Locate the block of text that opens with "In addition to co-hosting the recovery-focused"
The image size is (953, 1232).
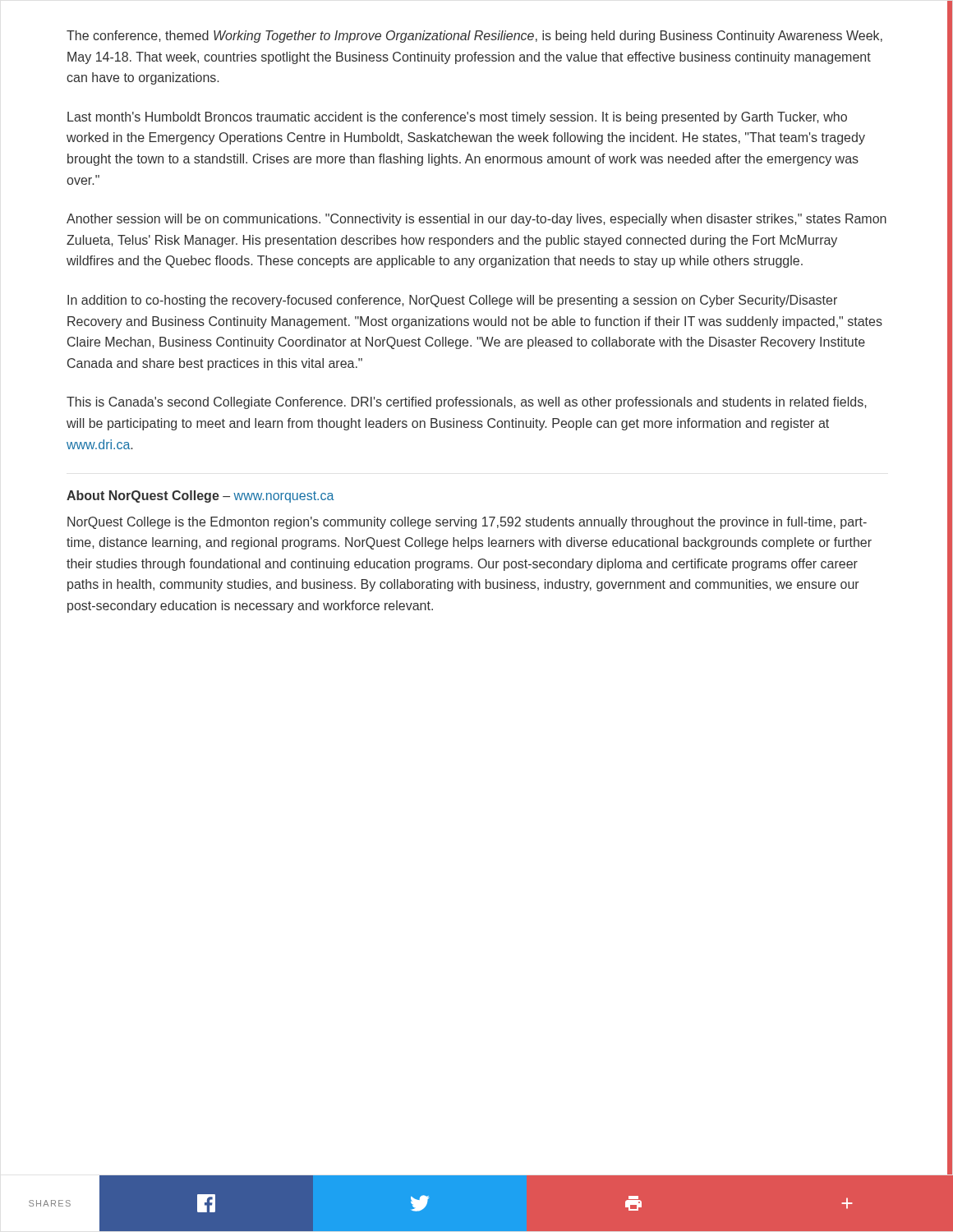(x=474, y=332)
